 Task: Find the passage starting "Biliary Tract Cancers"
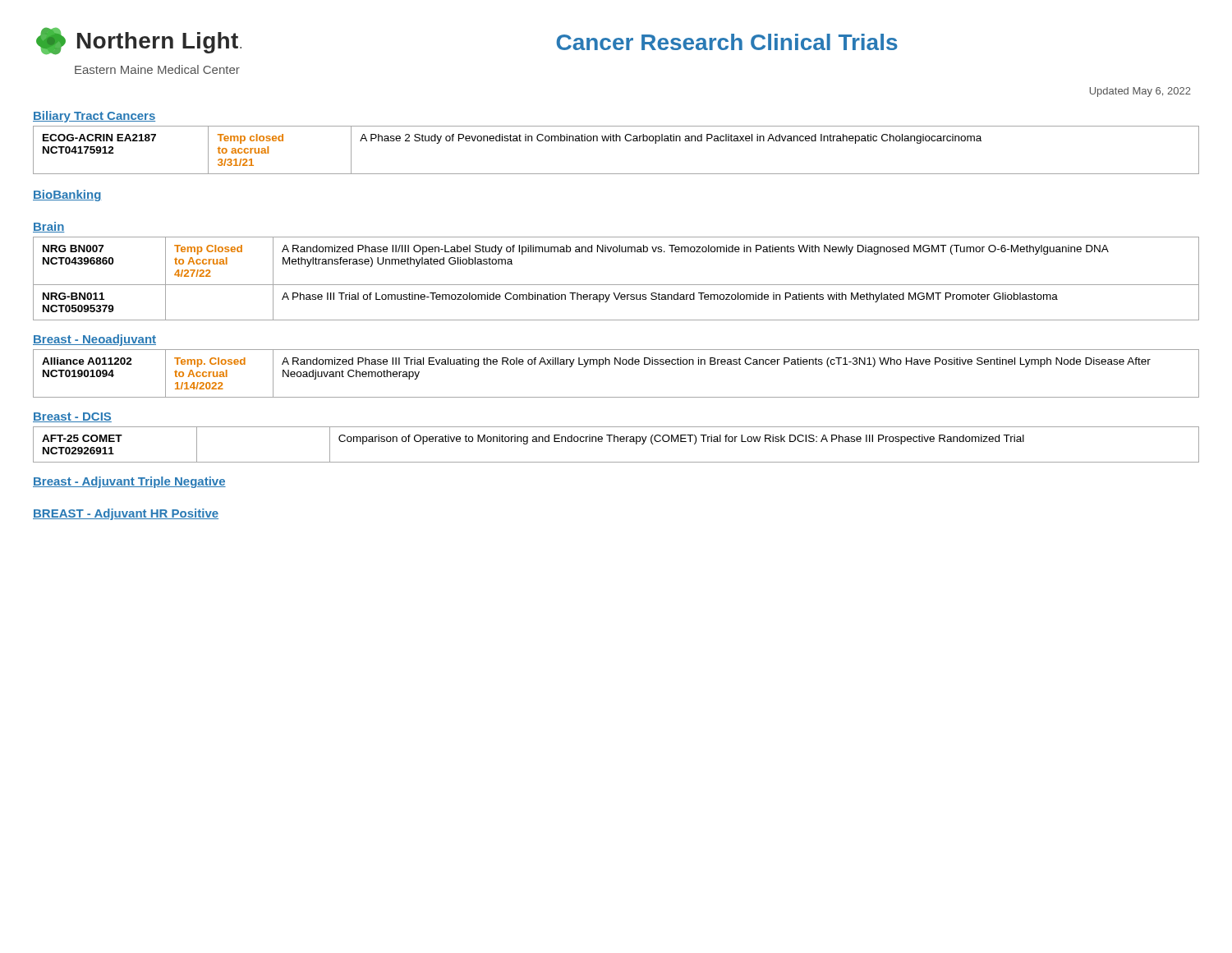coord(94,115)
